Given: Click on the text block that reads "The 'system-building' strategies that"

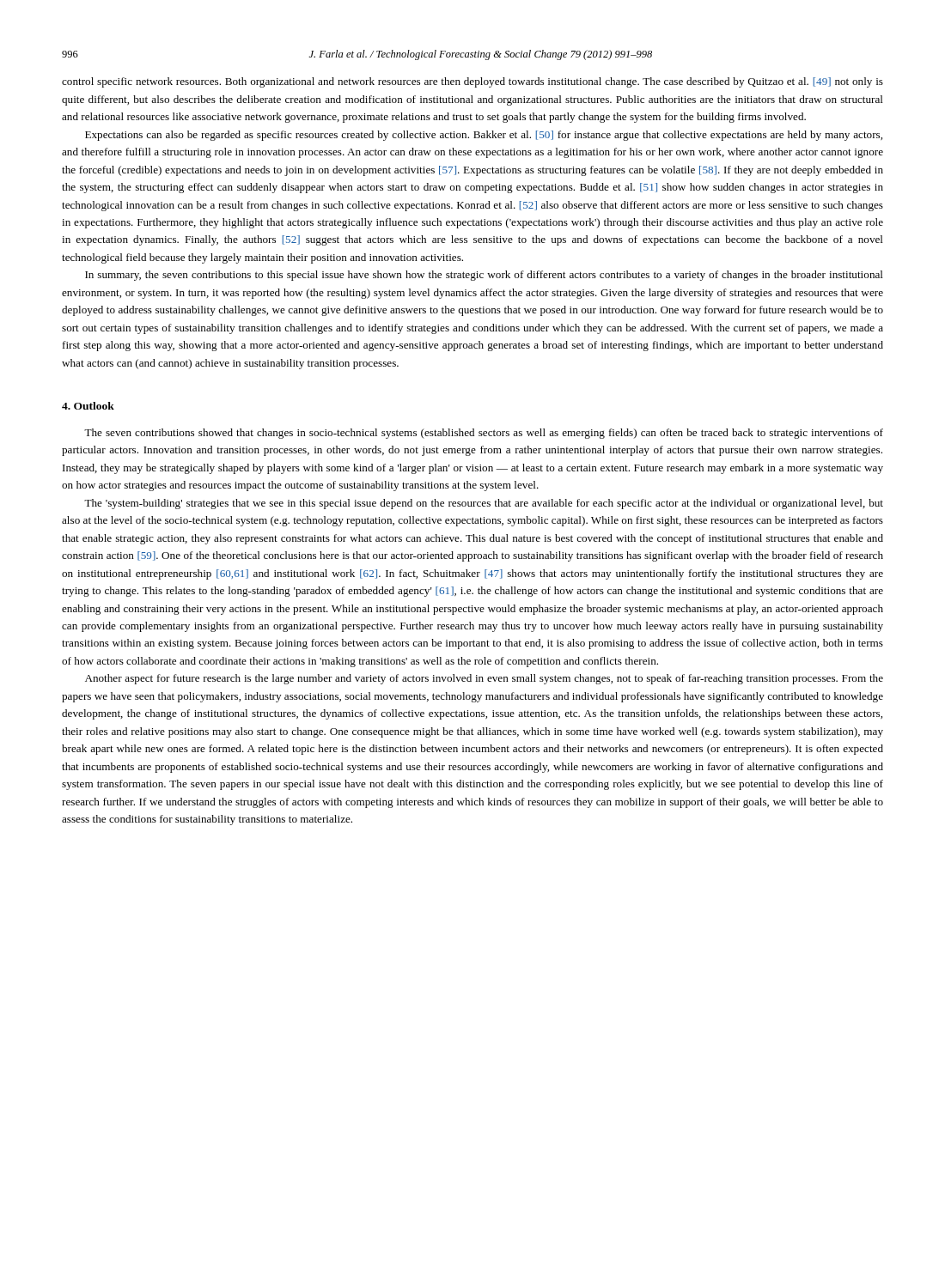Looking at the screenshot, I should (x=472, y=582).
